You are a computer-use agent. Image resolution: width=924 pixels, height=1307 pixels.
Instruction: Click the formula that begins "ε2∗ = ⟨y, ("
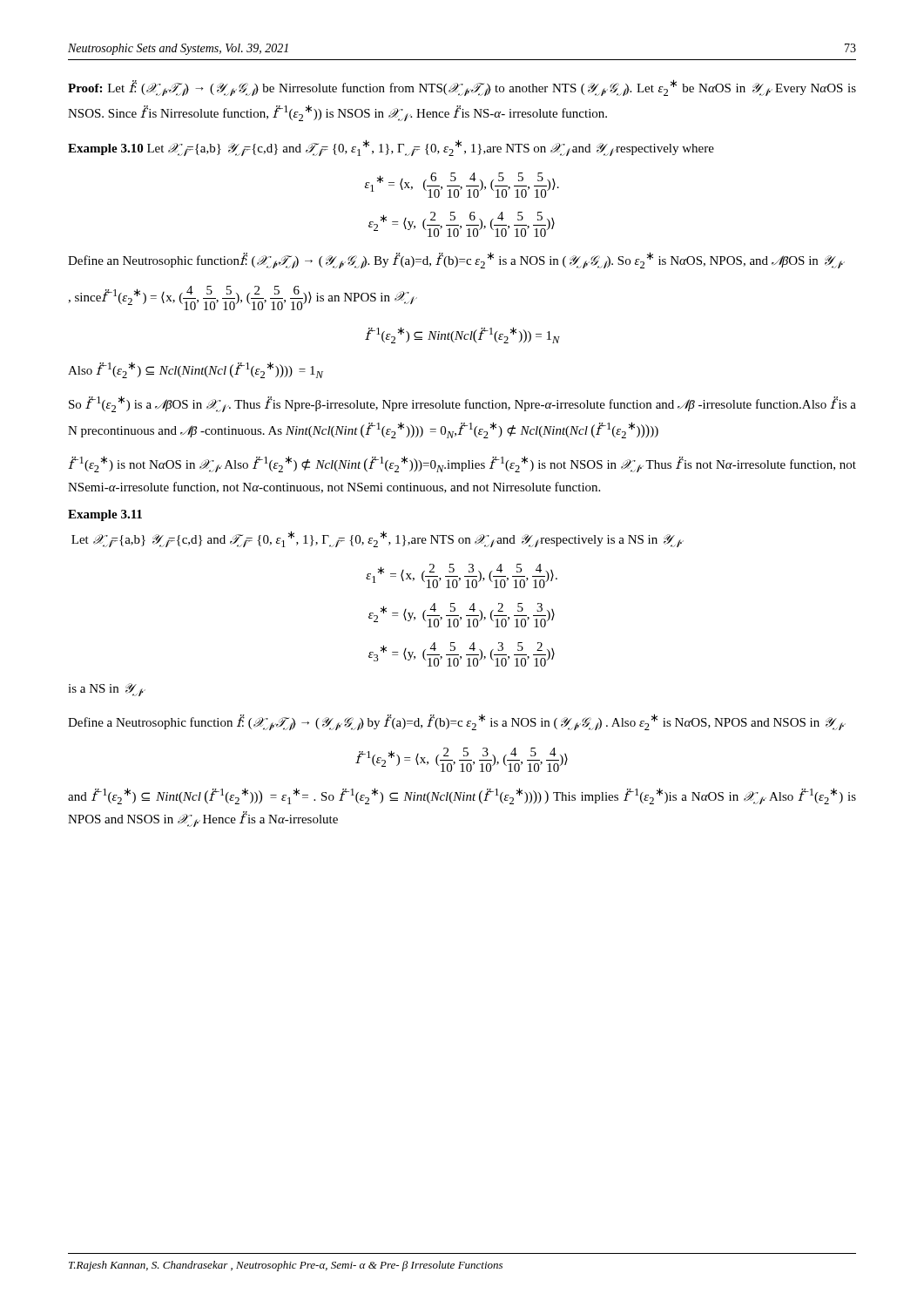tap(462, 224)
